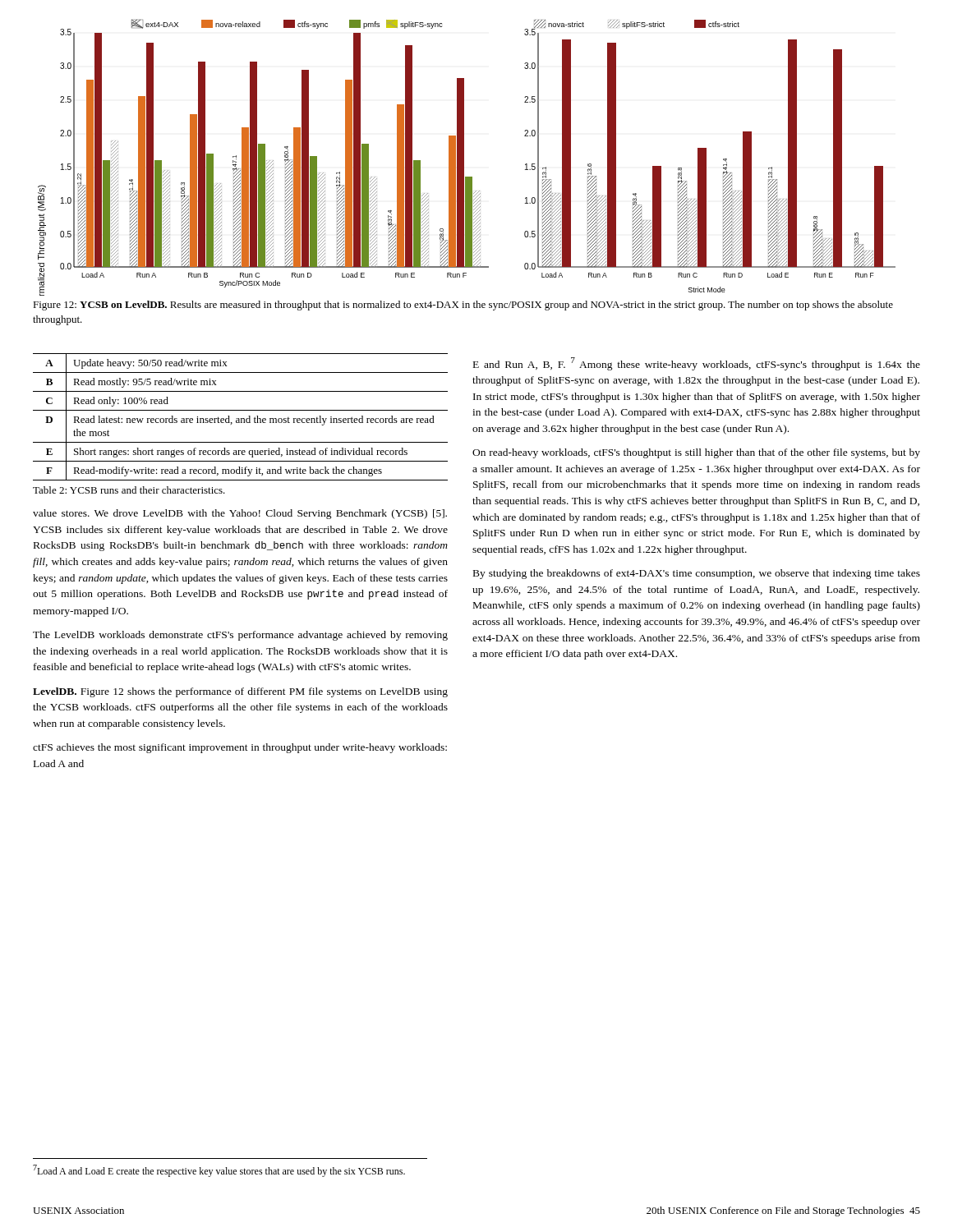The image size is (953, 1232).
Task: Locate the caption that says "Figure 12: YCSB on LevelDB. Results"
Action: point(463,312)
